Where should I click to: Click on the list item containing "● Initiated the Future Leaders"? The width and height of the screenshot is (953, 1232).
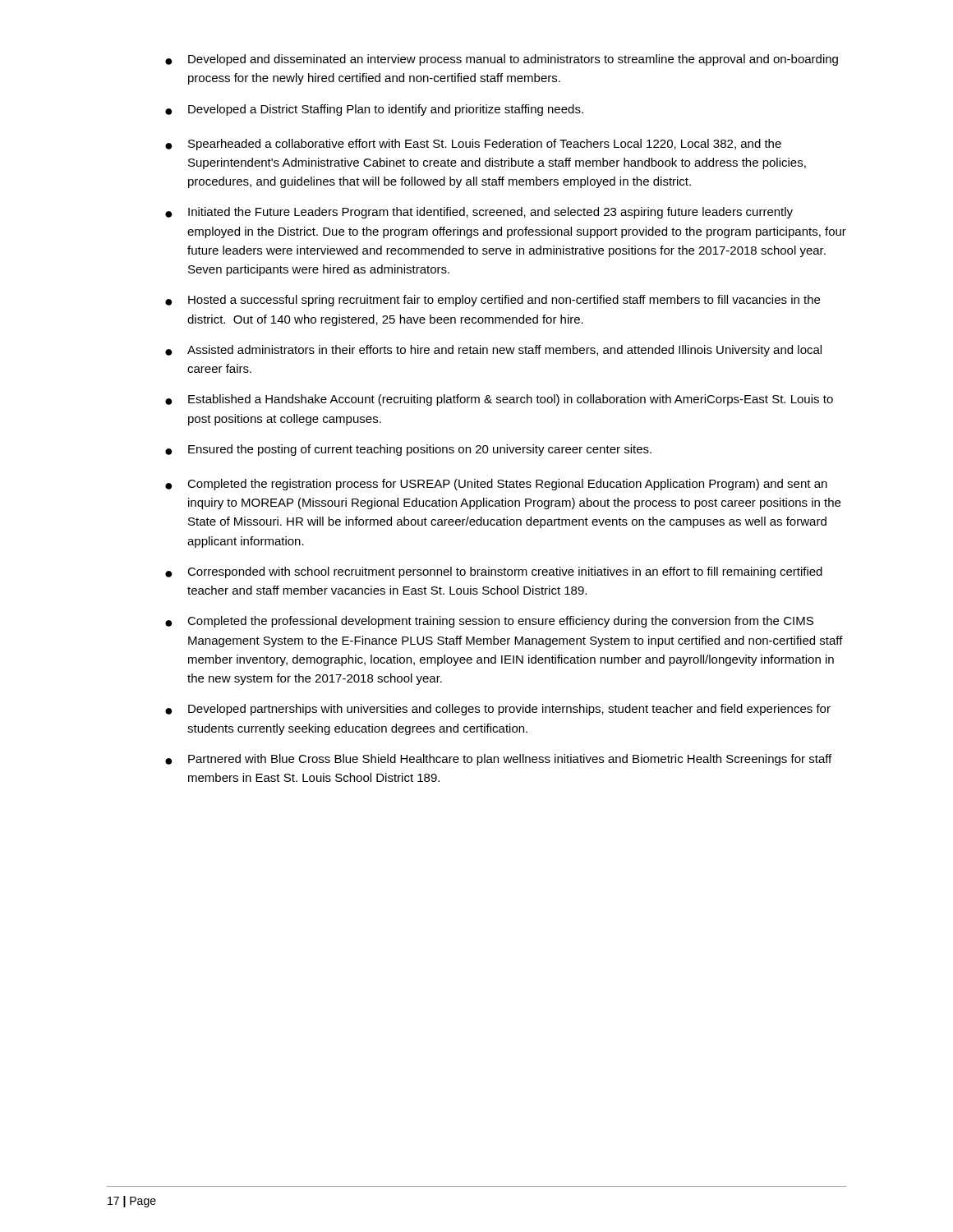coord(505,240)
